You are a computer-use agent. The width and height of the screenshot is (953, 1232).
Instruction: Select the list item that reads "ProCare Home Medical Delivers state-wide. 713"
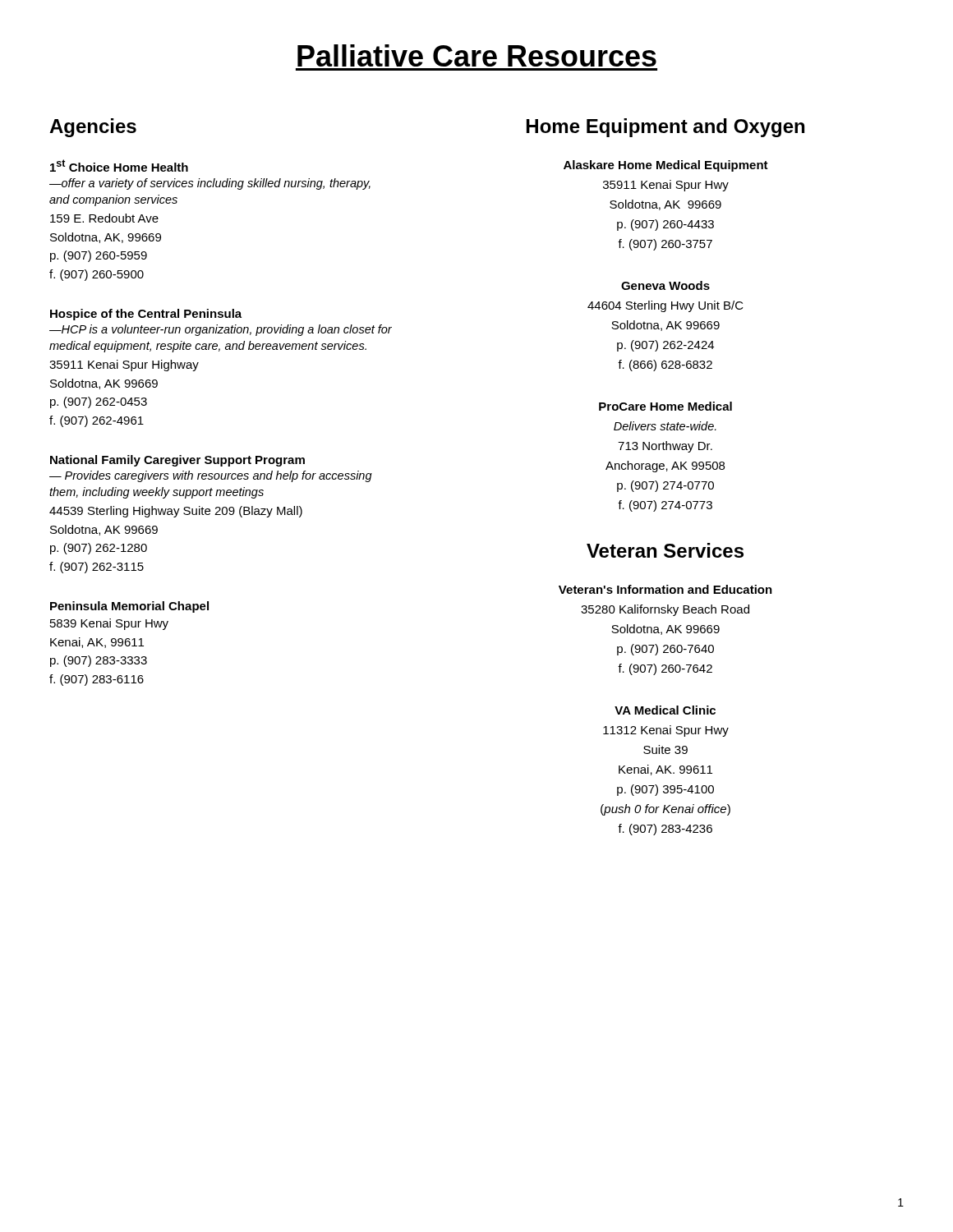coord(665,457)
